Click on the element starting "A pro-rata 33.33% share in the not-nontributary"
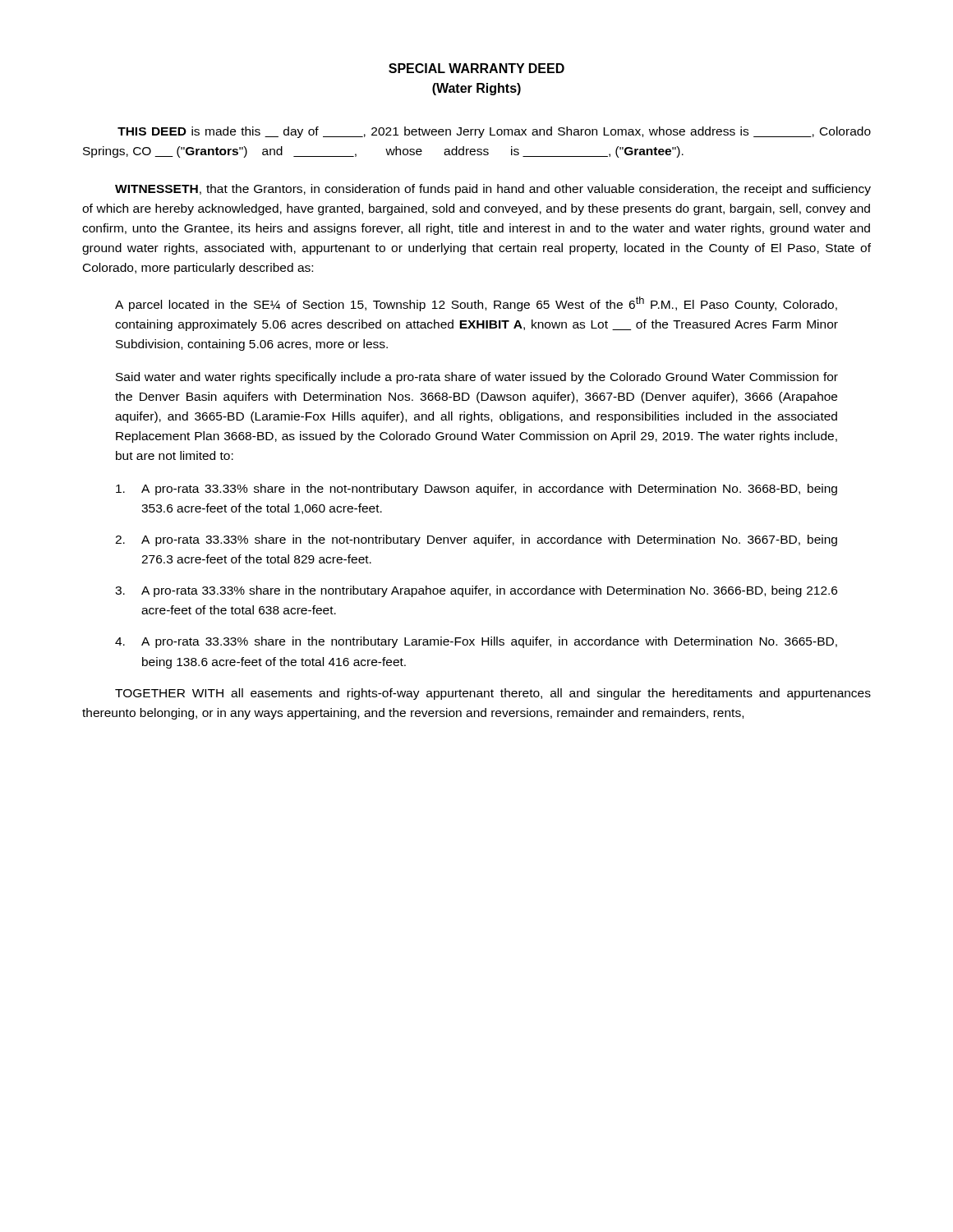The width and height of the screenshot is (953, 1232). pyautogui.click(x=476, y=499)
